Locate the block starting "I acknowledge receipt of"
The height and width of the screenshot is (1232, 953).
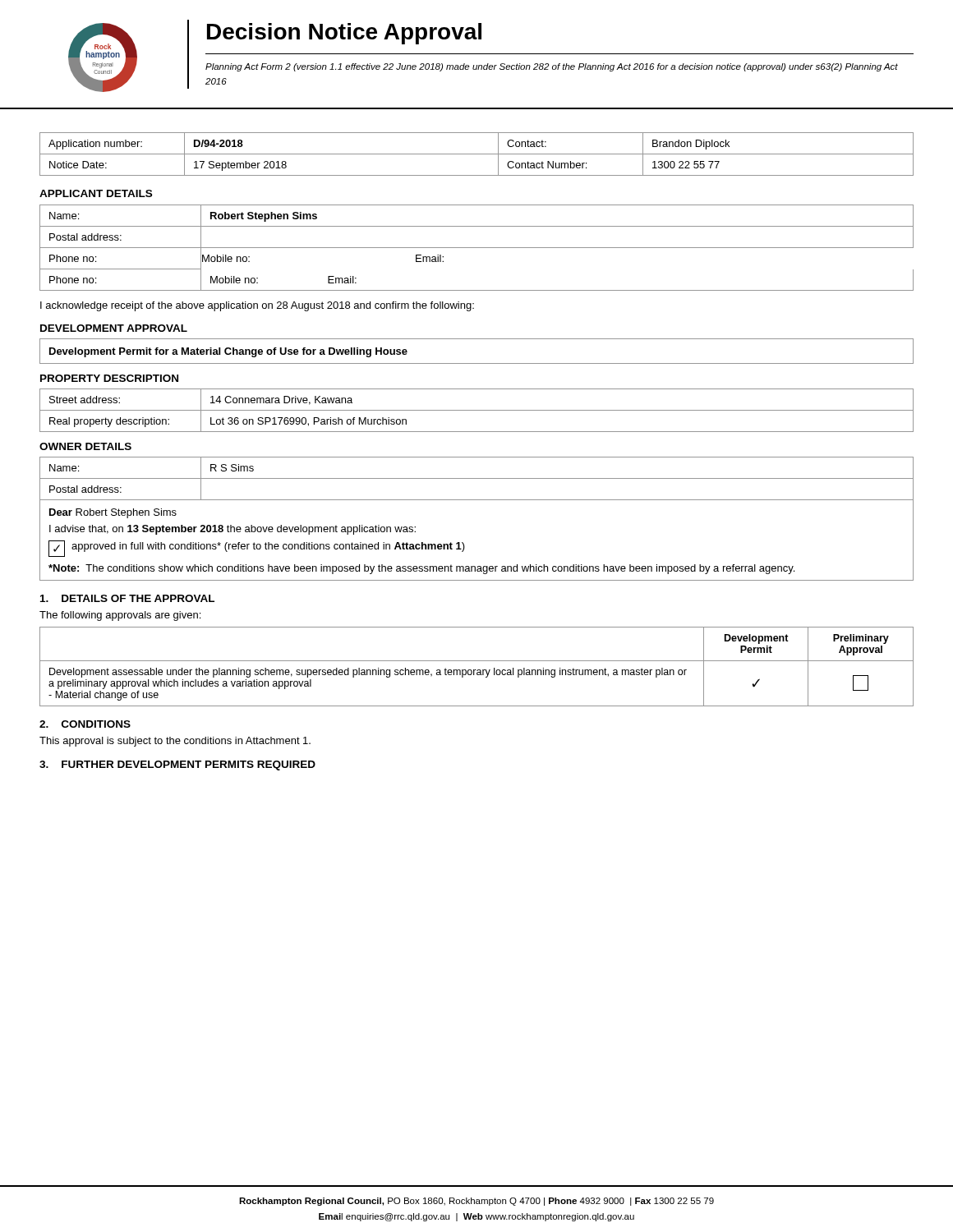coord(257,305)
